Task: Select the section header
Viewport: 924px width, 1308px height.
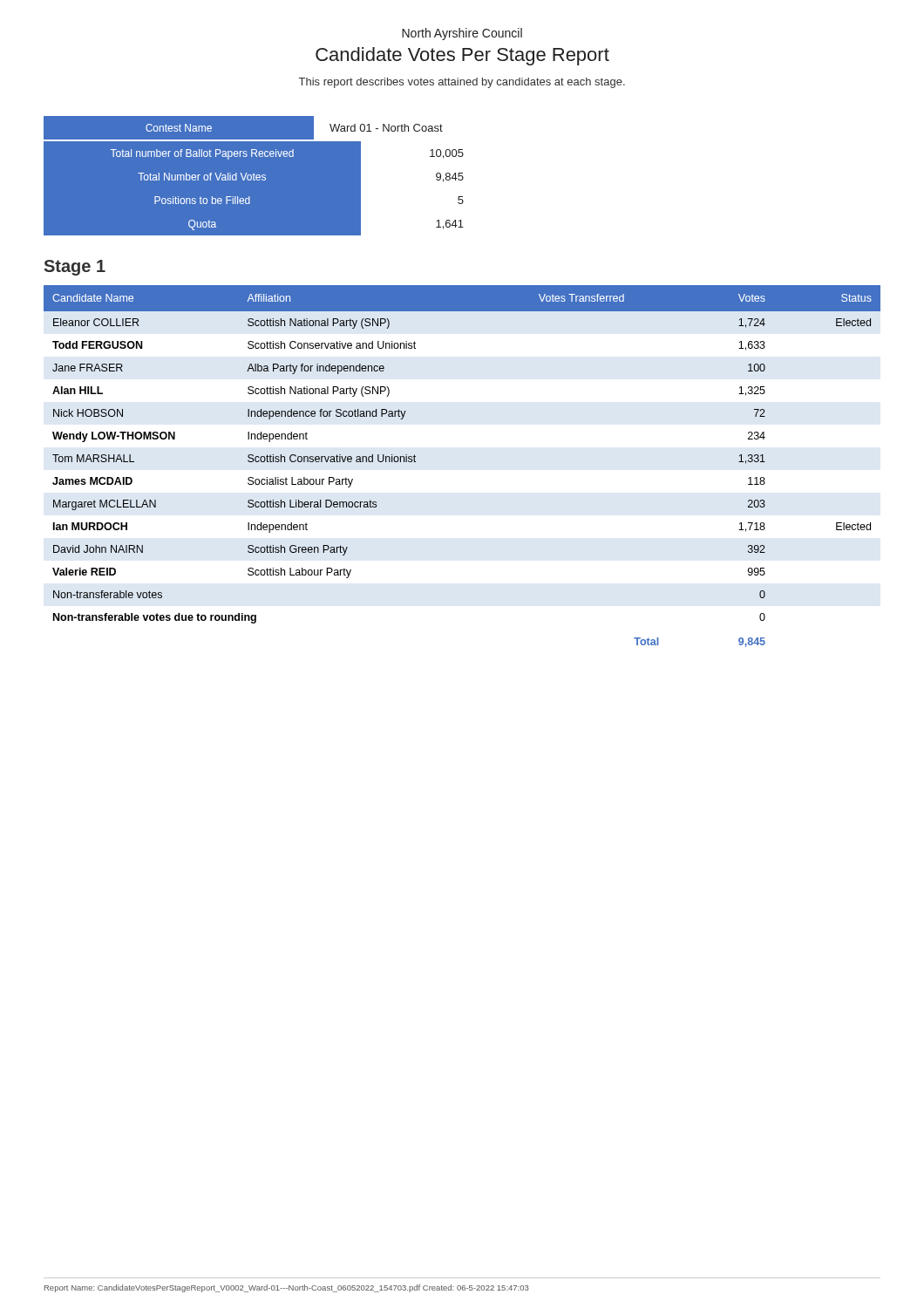Action: tap(75, 266)
